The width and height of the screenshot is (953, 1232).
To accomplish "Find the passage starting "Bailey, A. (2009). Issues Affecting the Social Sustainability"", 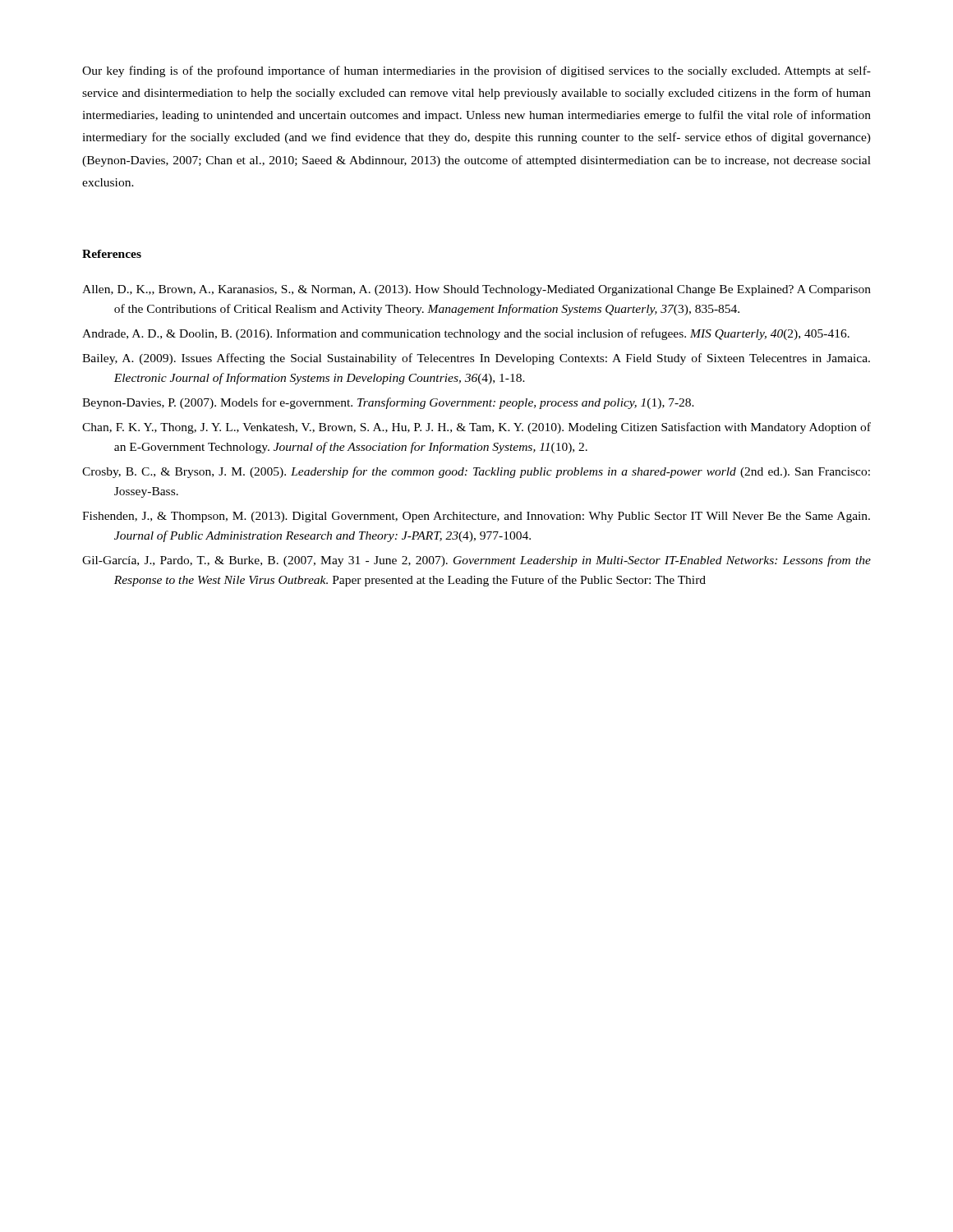I will pyautogui.click(x=476, y=368).
